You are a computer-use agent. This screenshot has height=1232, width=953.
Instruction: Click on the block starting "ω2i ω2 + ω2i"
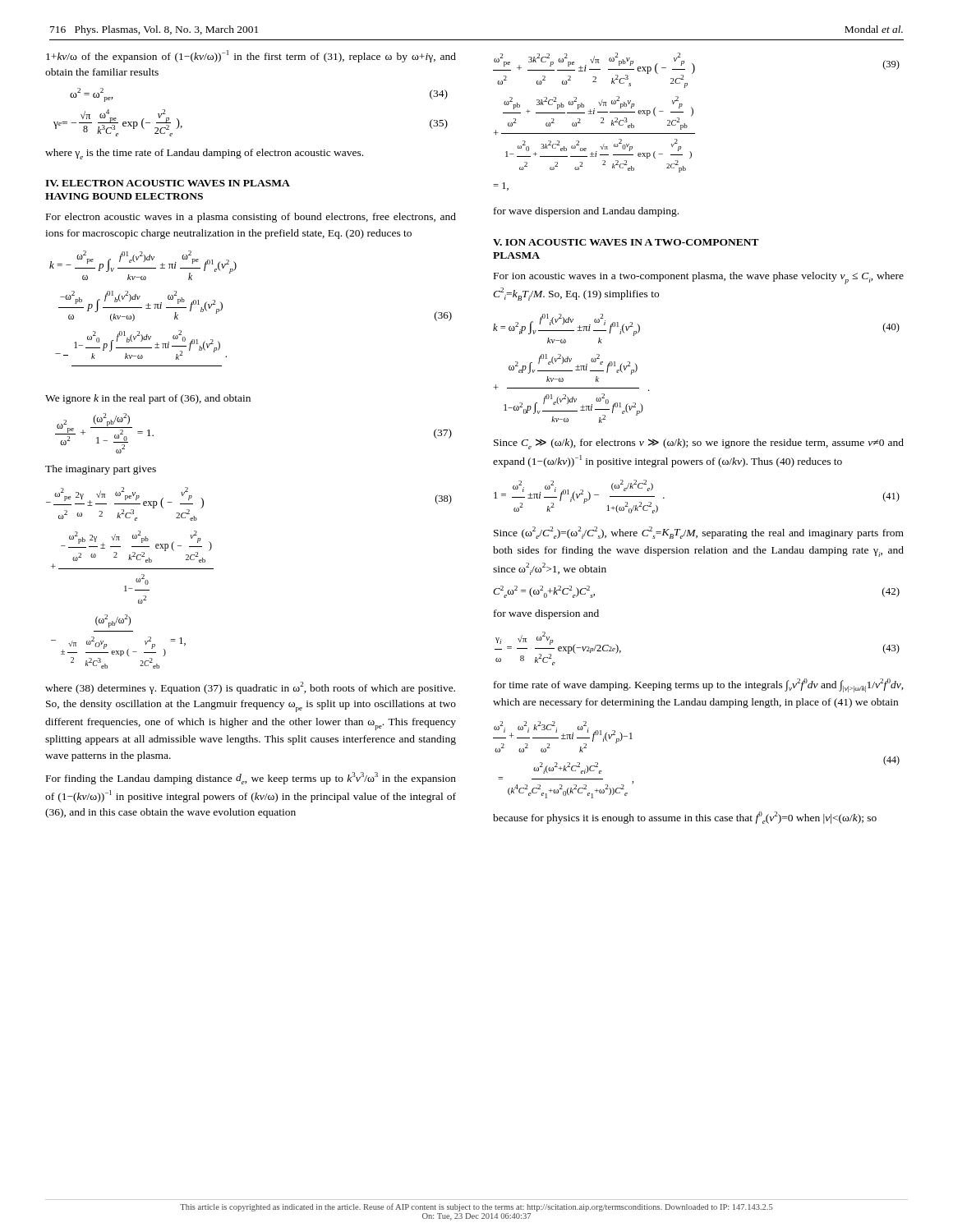click(563, 737)
